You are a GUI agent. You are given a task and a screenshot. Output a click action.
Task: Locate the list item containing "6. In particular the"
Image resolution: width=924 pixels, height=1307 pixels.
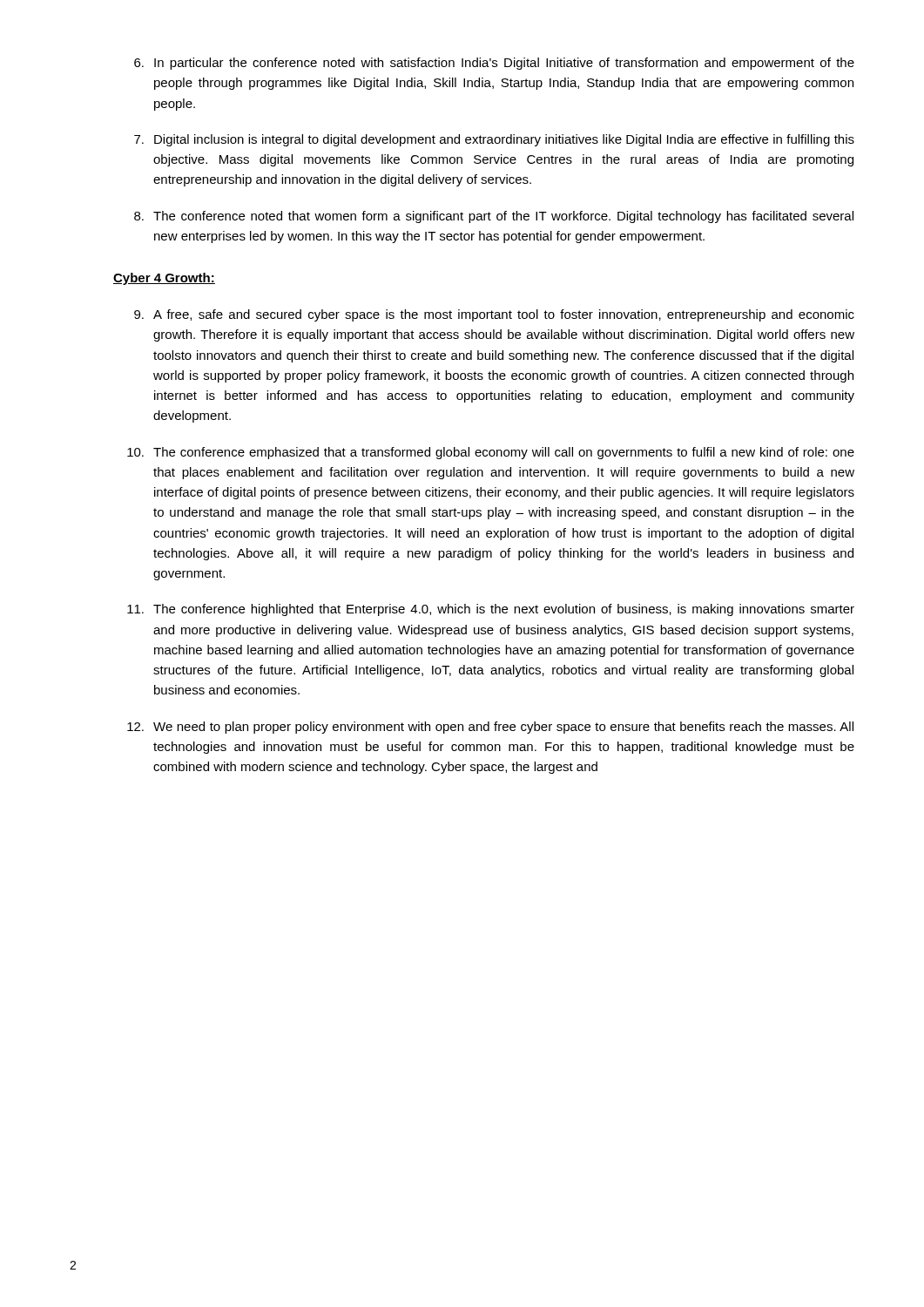[x=484, y=83]
